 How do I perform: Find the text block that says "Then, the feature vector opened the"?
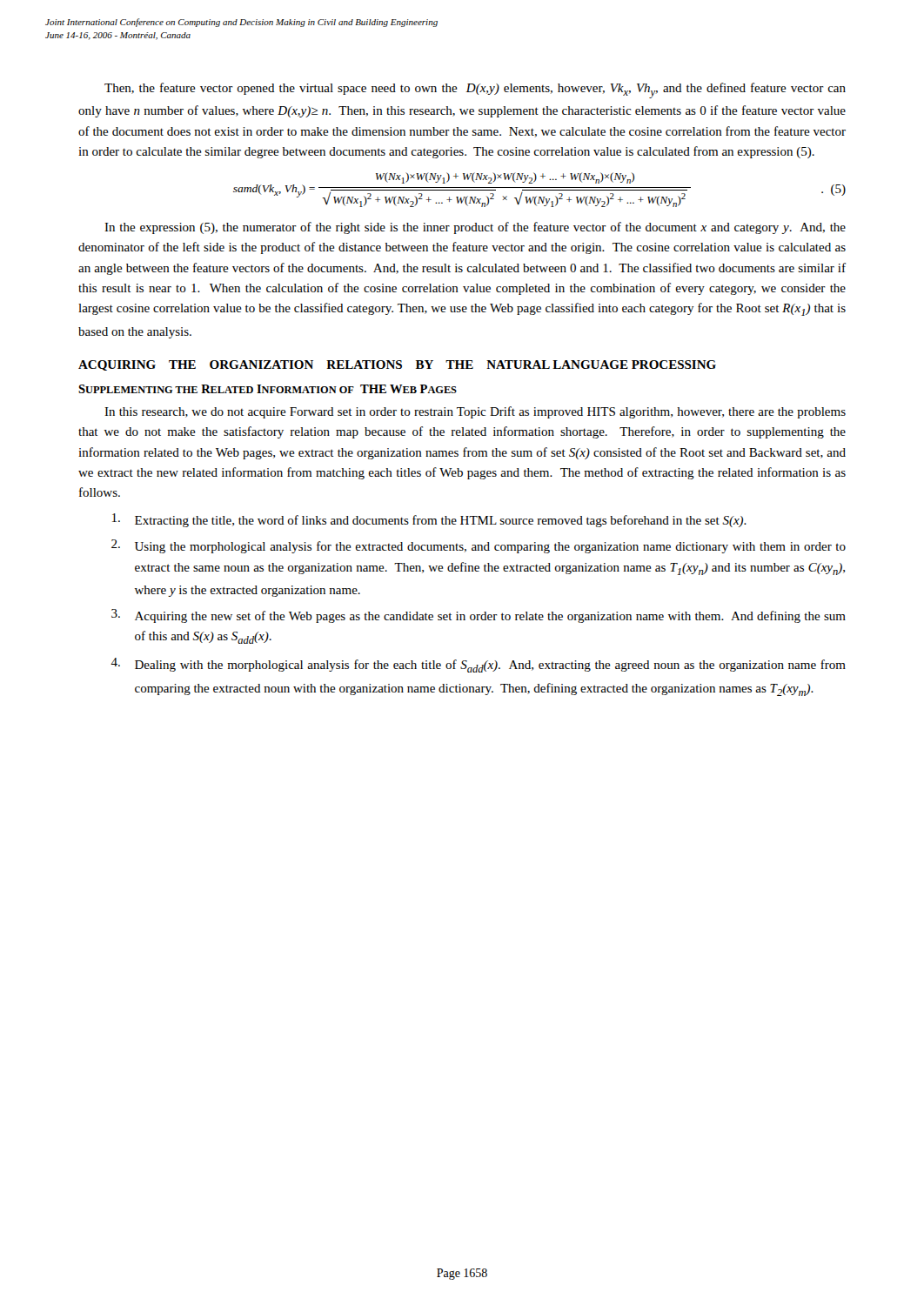462,120
